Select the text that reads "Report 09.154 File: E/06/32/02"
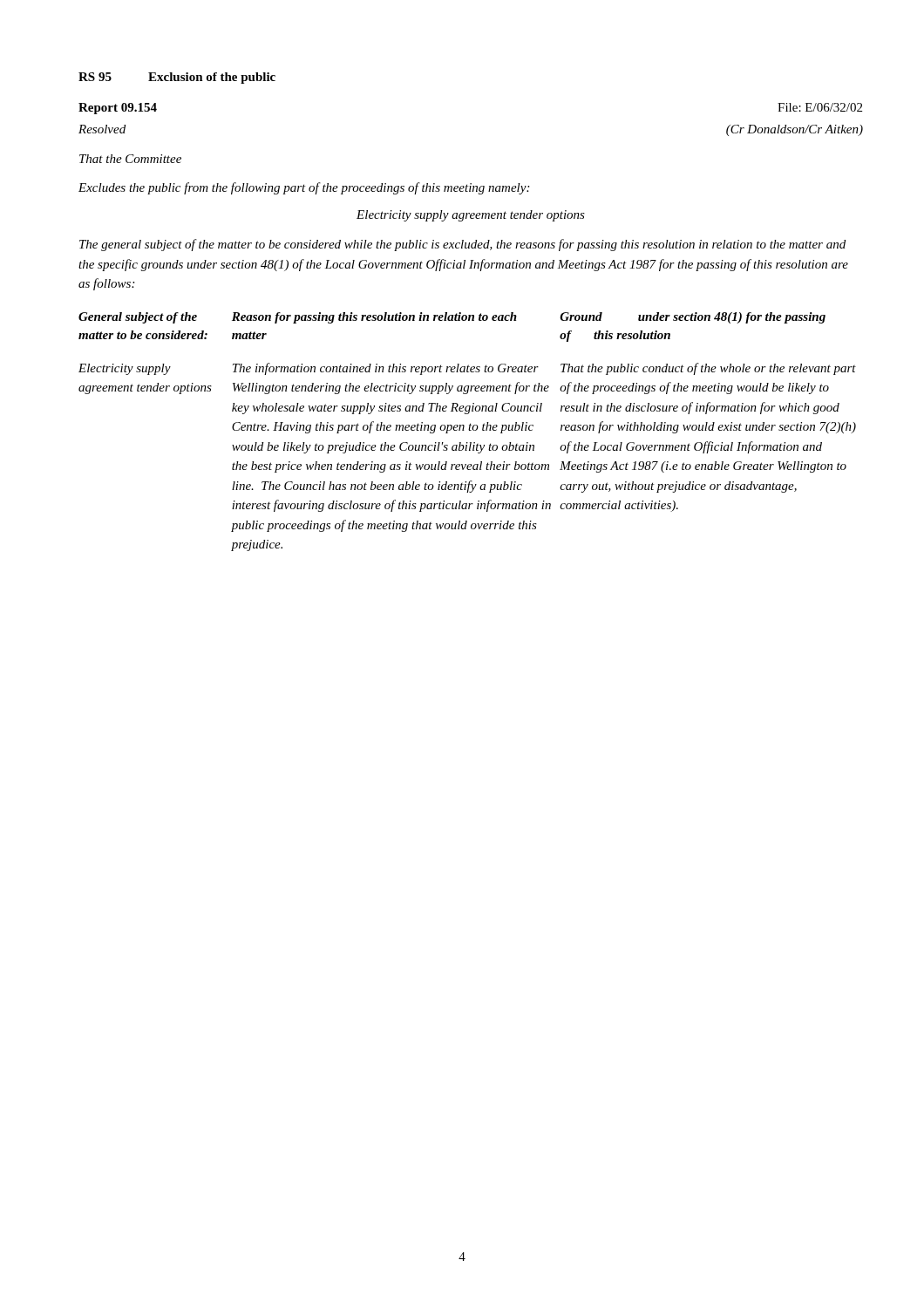Screen dimensions: 1308x924 [113, 108]
